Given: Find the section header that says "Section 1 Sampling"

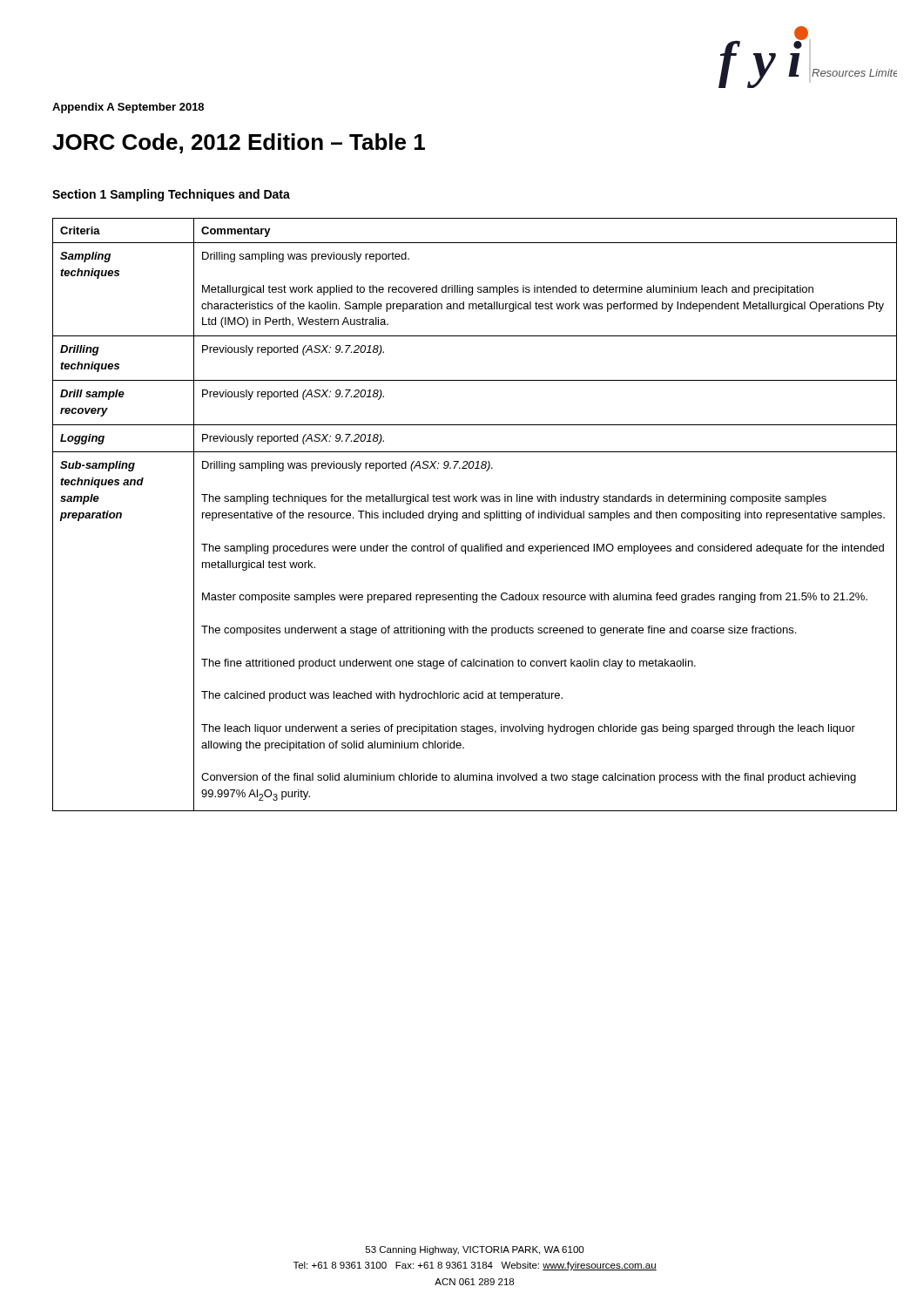Looking at the screenshot, I should point(171,194).
